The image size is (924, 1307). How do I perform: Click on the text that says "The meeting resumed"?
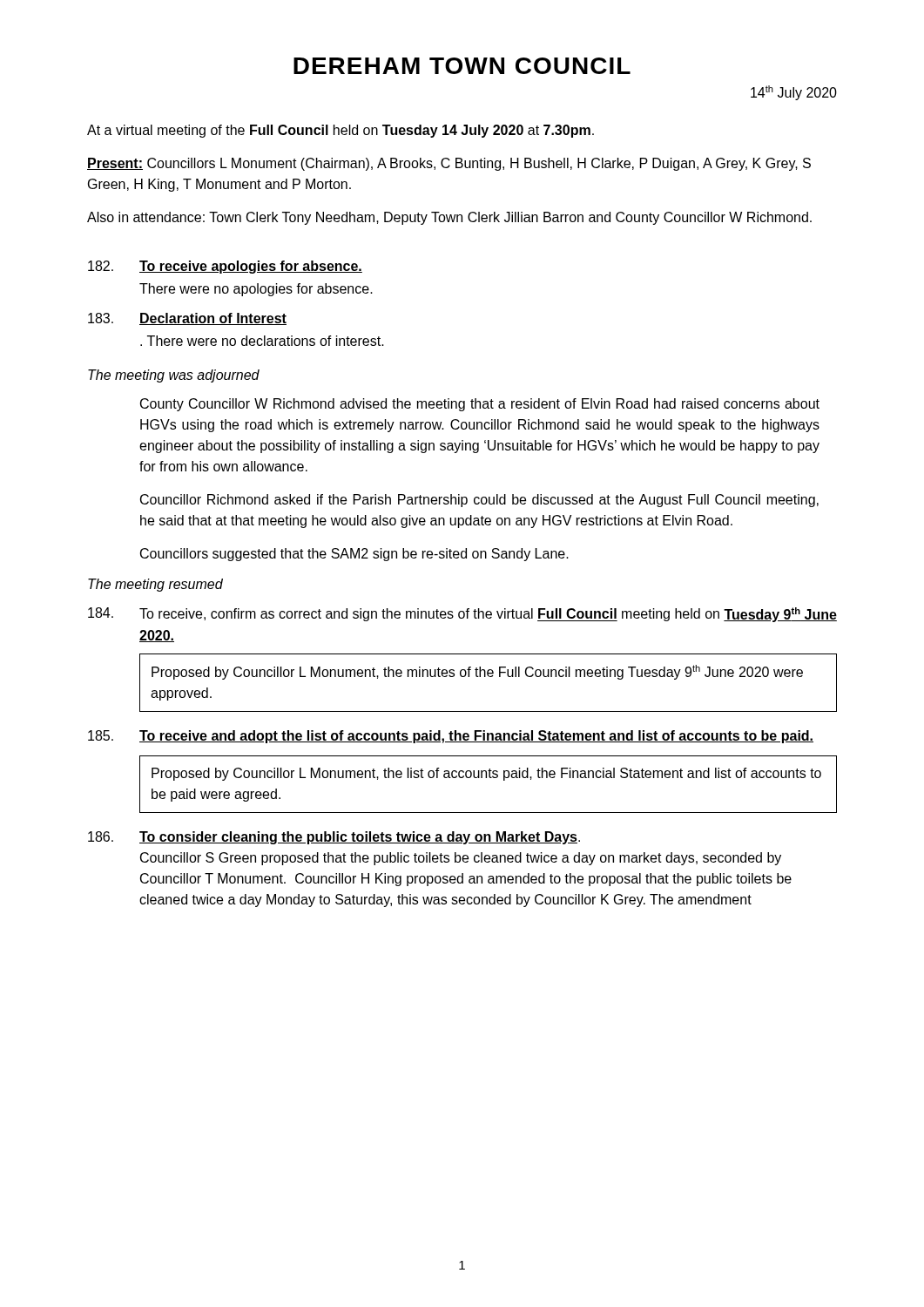pos(155,585)
